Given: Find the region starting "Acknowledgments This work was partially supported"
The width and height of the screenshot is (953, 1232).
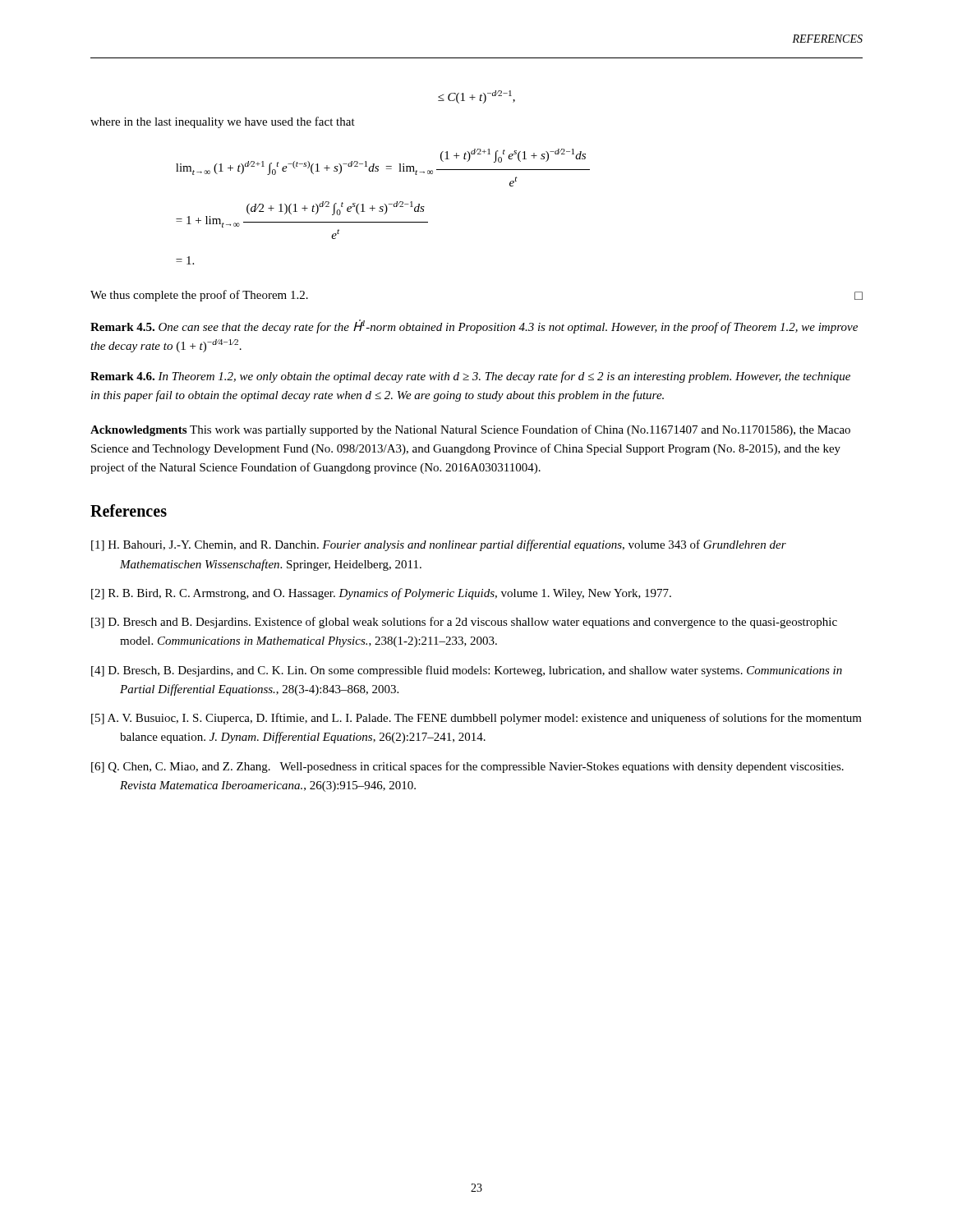Looking at the screenshot, I should 471,448.
